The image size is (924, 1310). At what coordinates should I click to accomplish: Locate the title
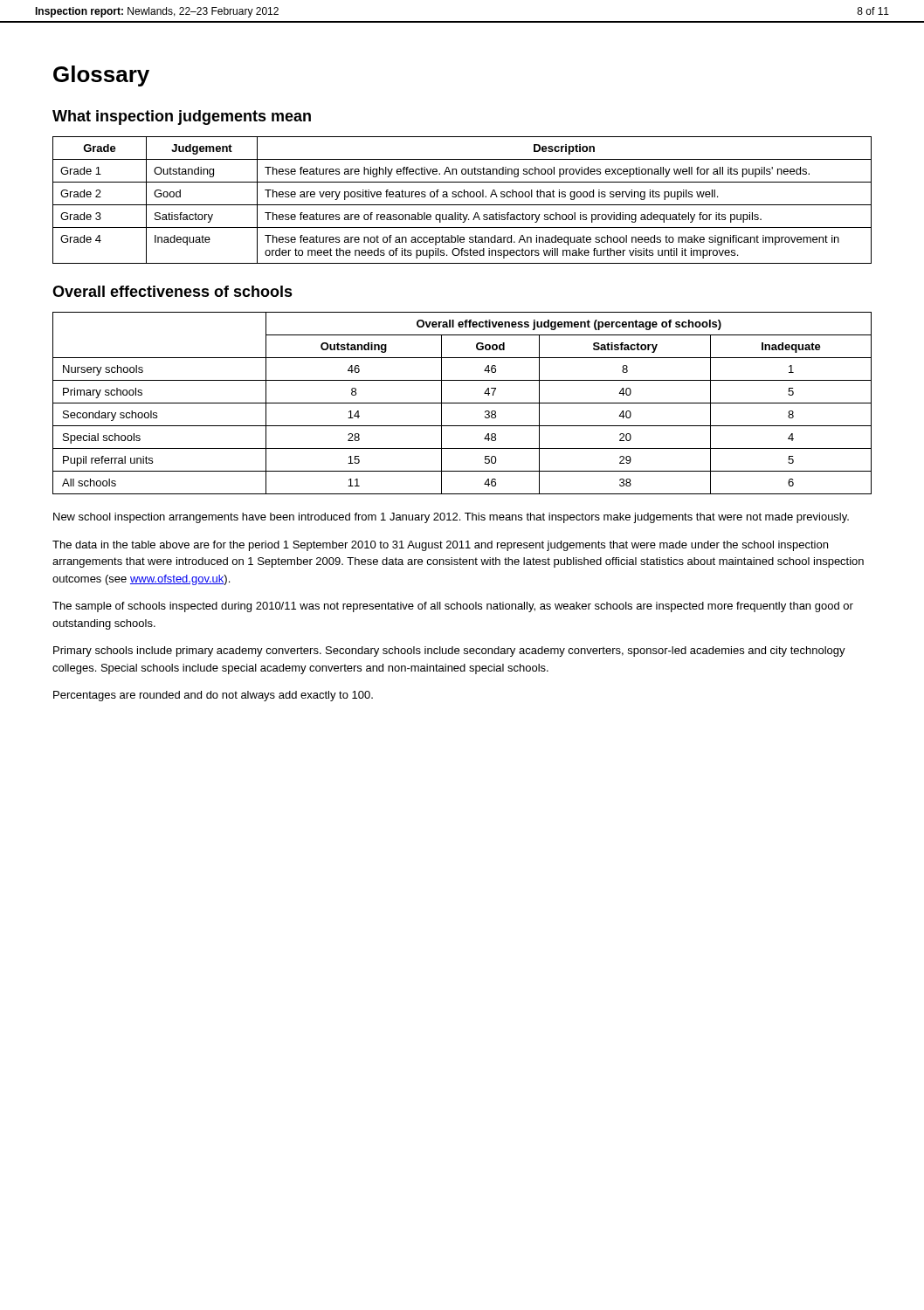pyautogui.click(x=101, y=74)
